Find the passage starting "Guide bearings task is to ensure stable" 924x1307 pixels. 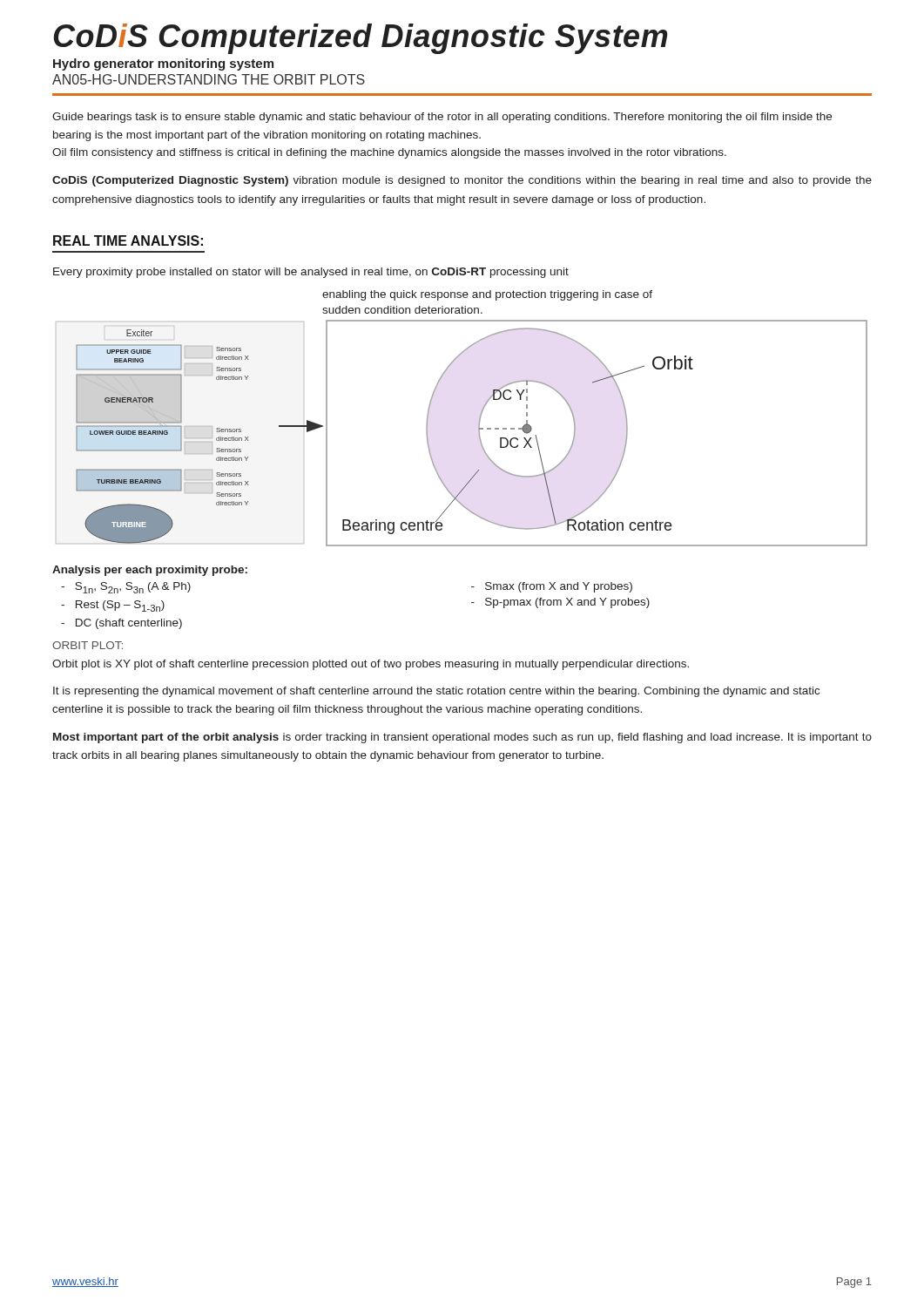coord(442,134)
